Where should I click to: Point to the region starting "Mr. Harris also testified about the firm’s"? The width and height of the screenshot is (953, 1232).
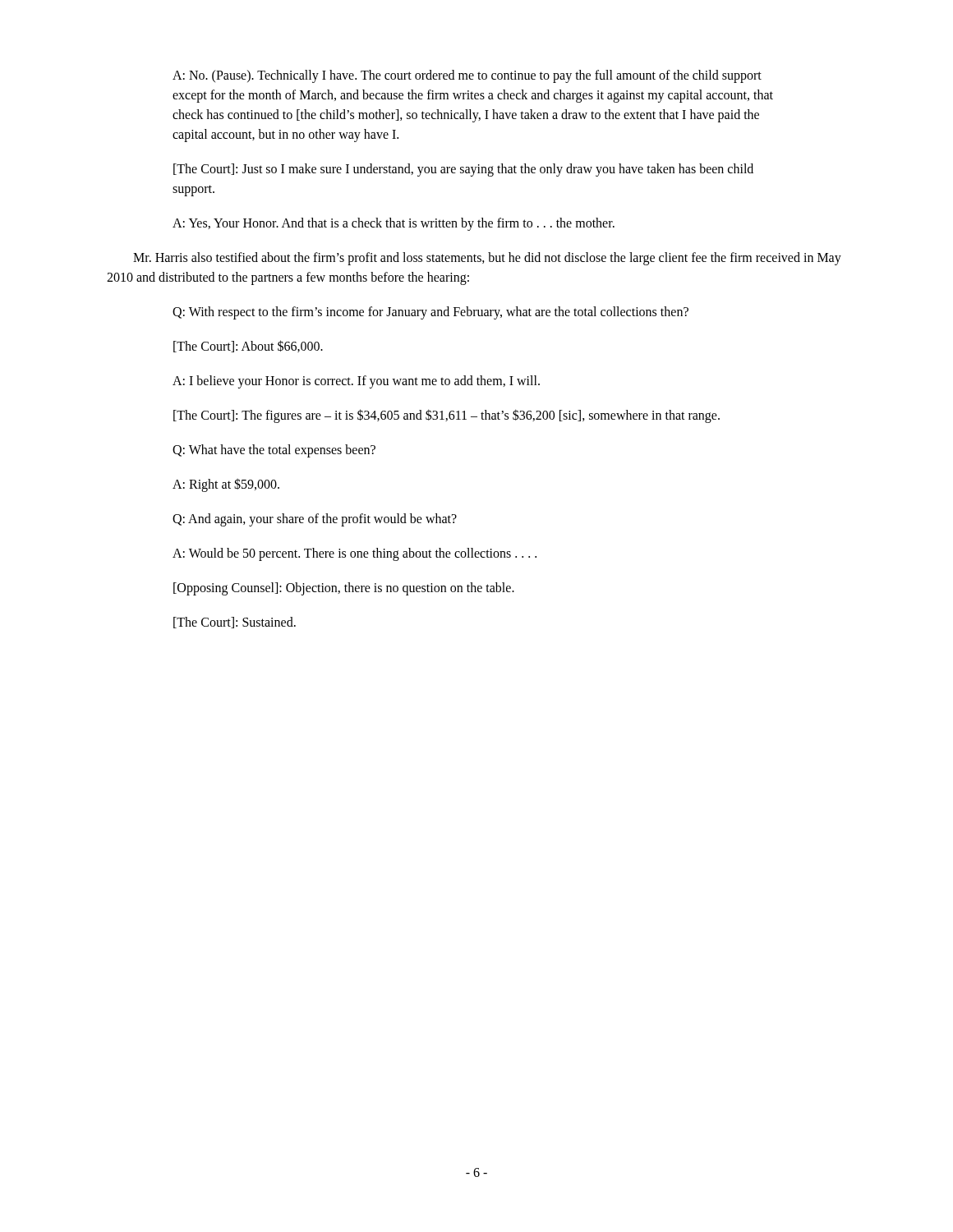pos(474,267)
